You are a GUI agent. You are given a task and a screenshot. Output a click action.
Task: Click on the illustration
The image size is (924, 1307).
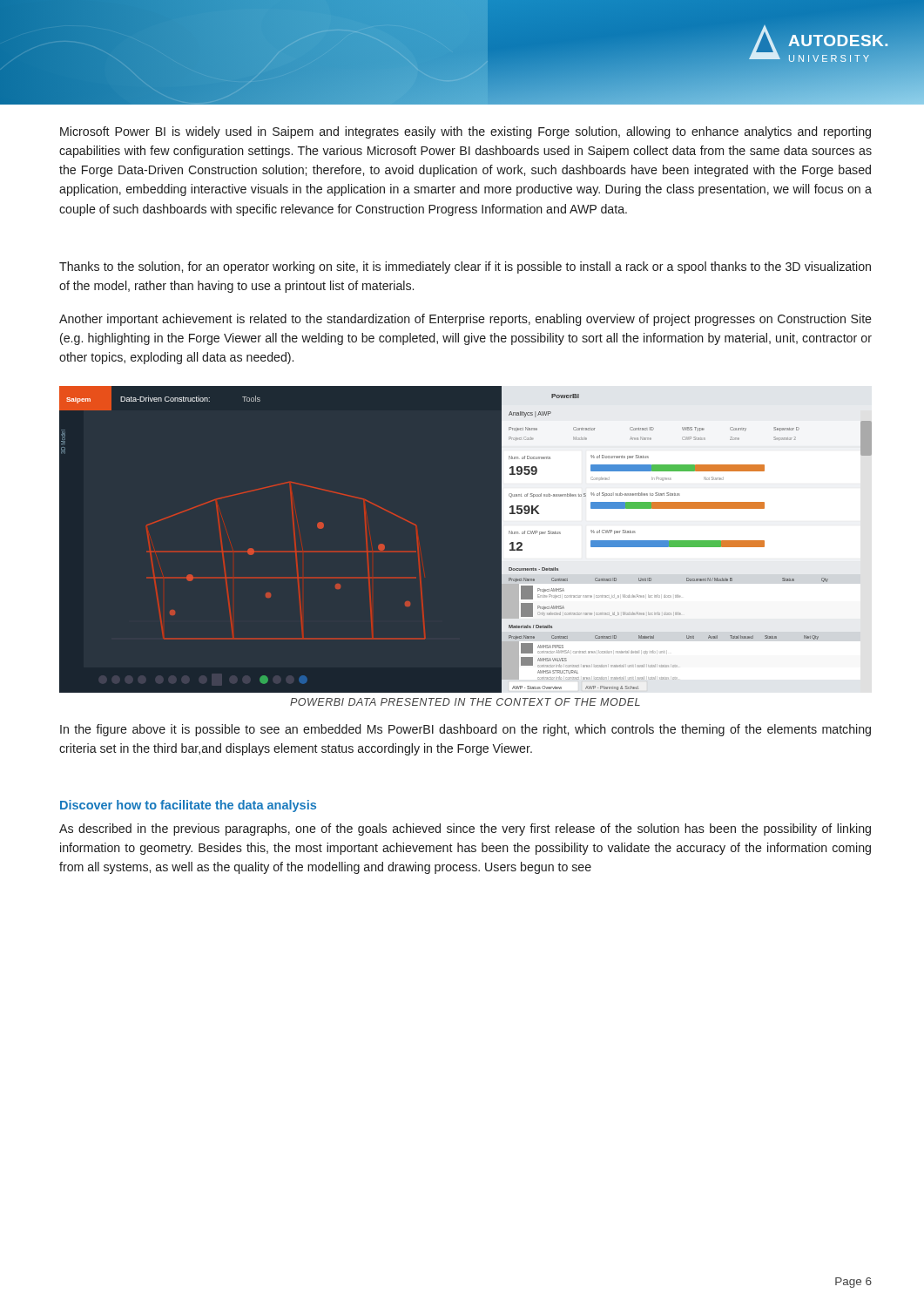tap(462, 52)
